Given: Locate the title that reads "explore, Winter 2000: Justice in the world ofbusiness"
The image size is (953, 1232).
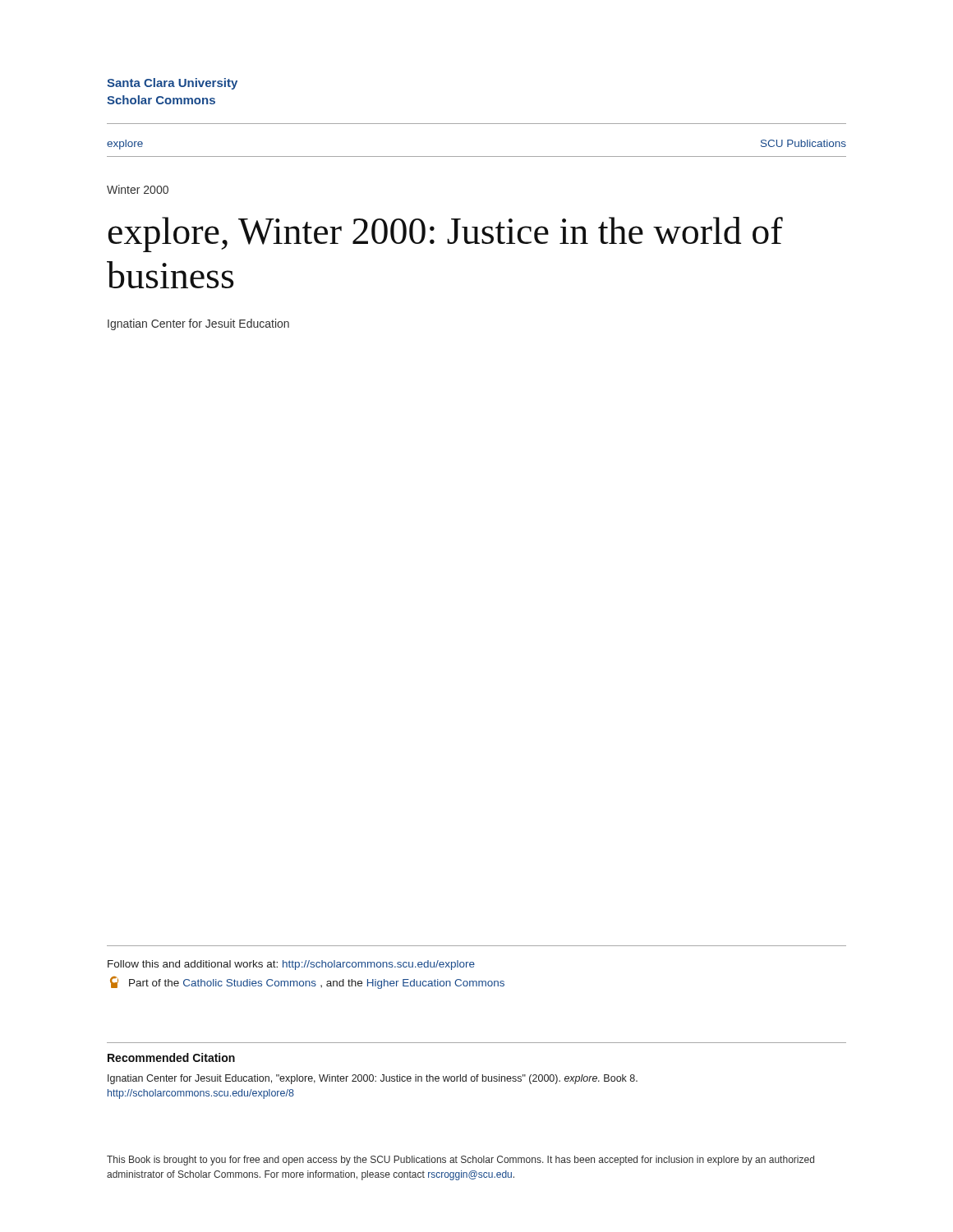Looking at the screenshot, I should tap(445, 253).
